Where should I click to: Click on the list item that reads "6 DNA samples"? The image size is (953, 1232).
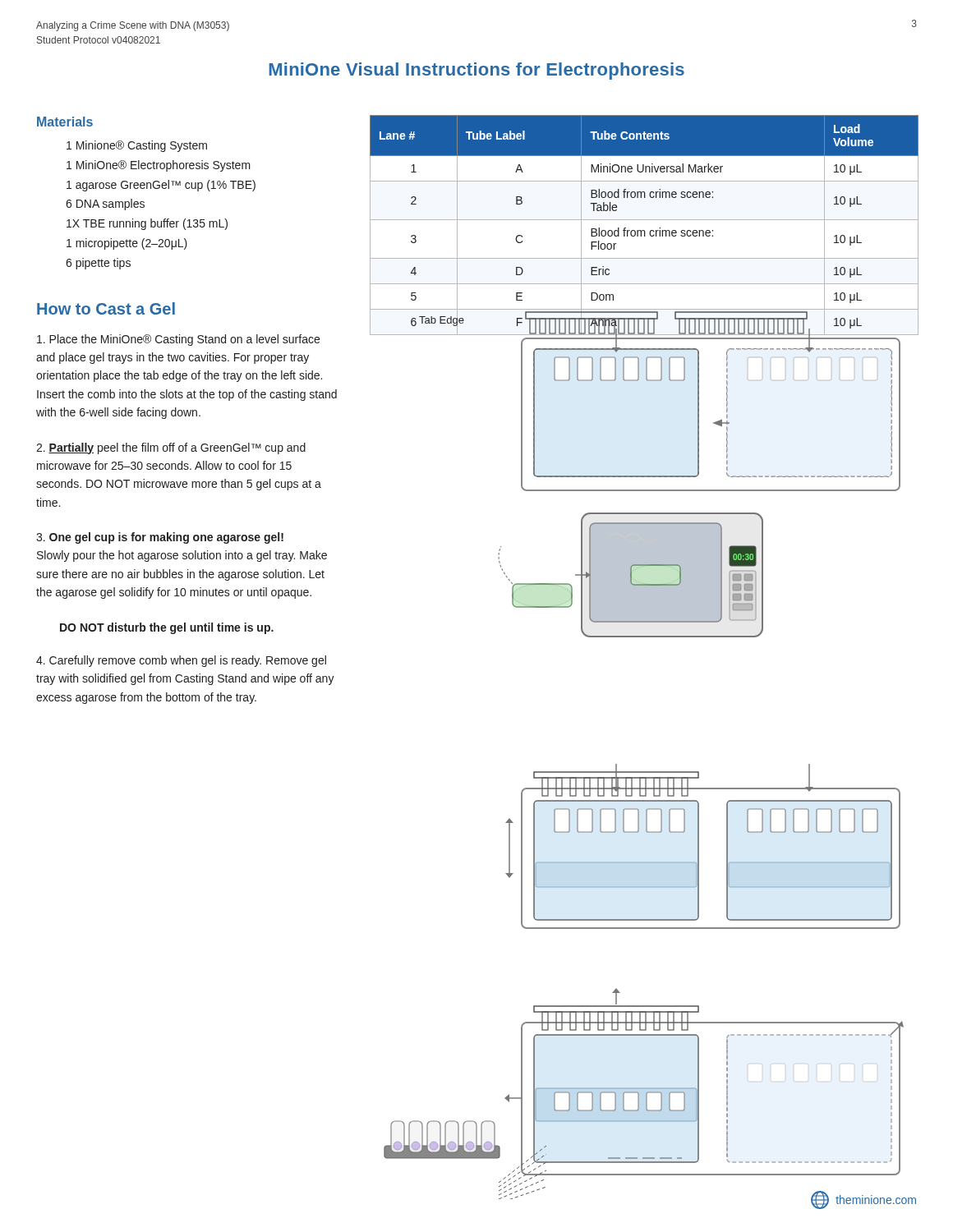[x=105, y=204]
